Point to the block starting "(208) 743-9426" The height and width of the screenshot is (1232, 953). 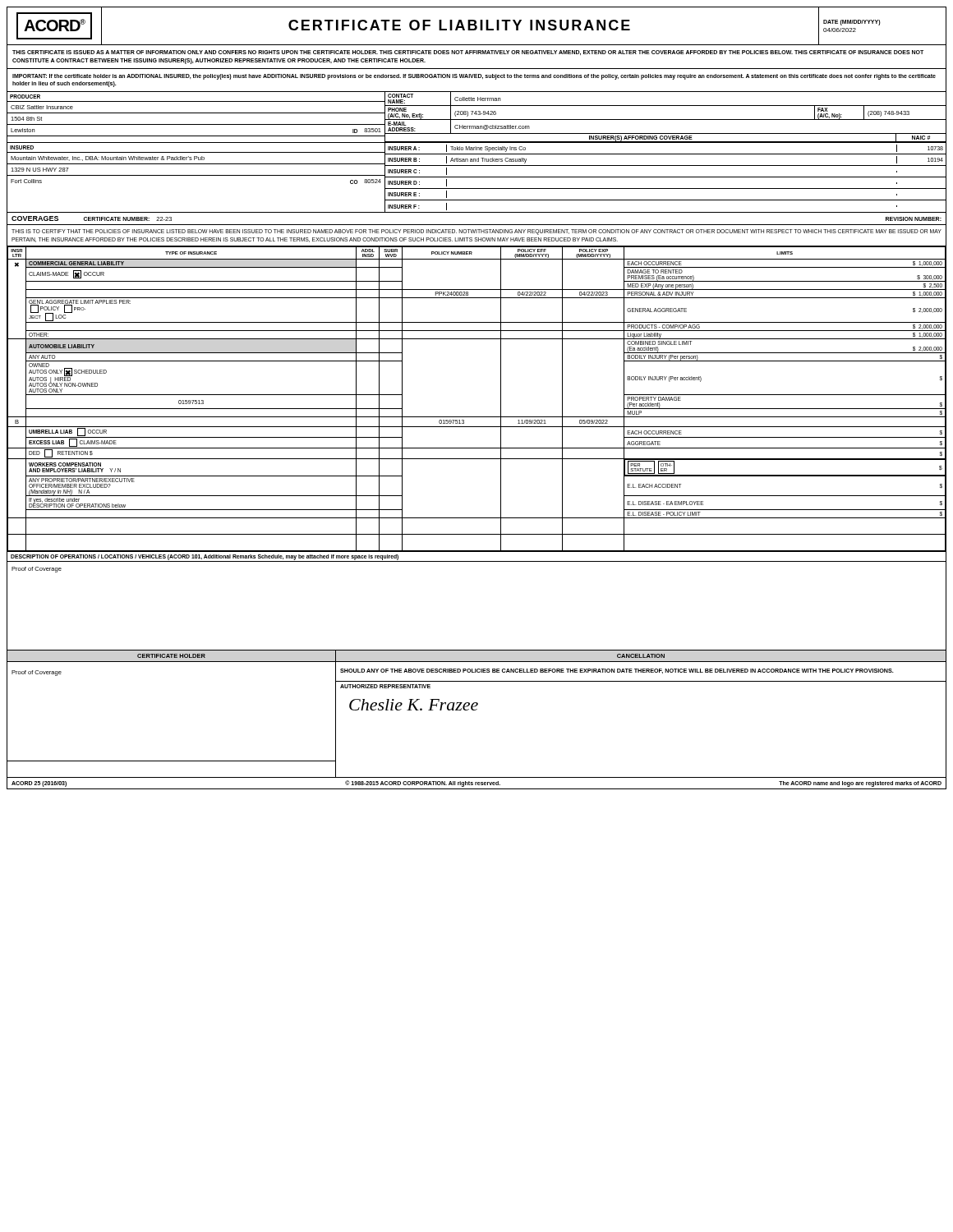[475, 113]
